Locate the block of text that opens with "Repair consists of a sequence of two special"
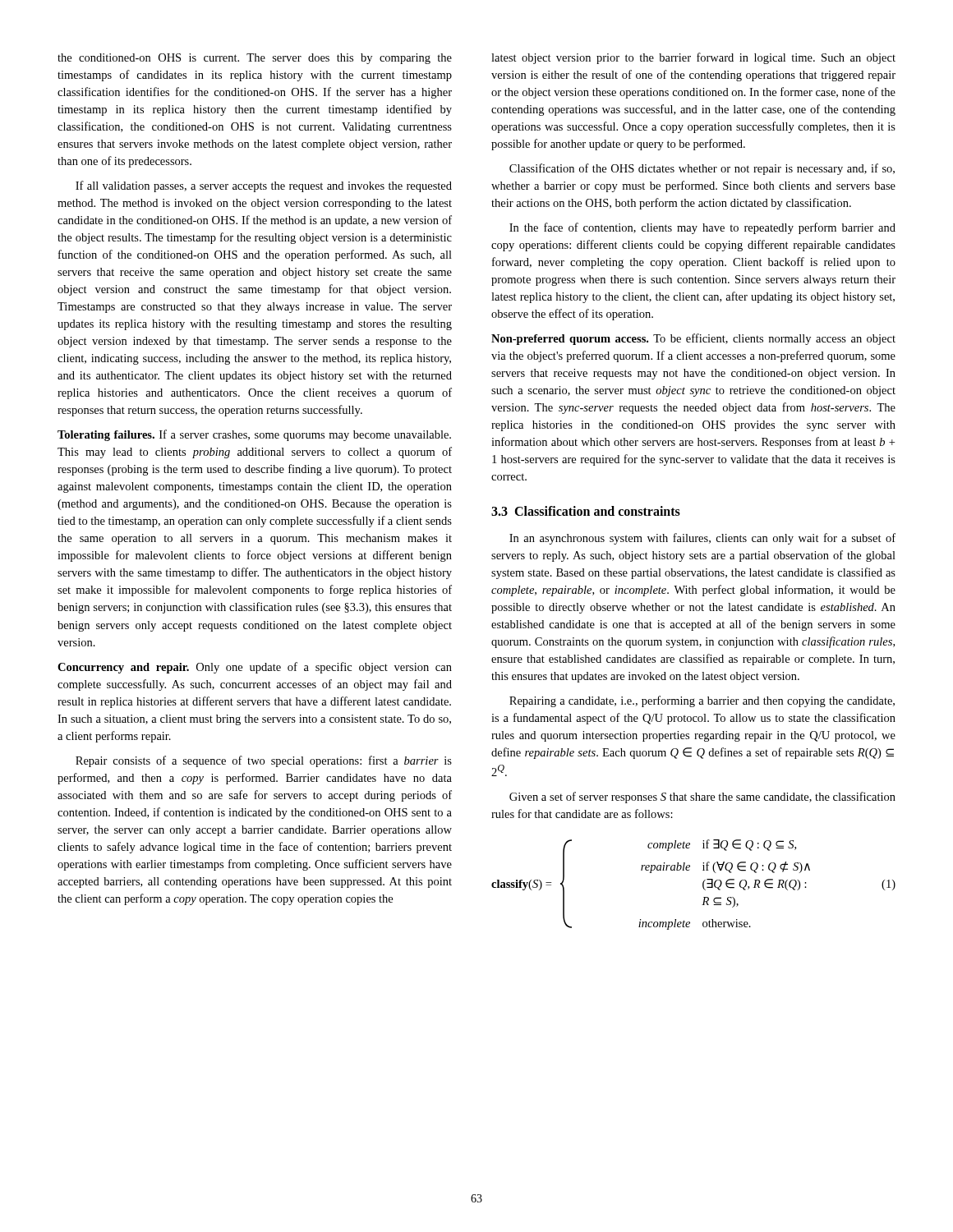The height and width of the screenshot is (1232, 953). coord(255,830)
